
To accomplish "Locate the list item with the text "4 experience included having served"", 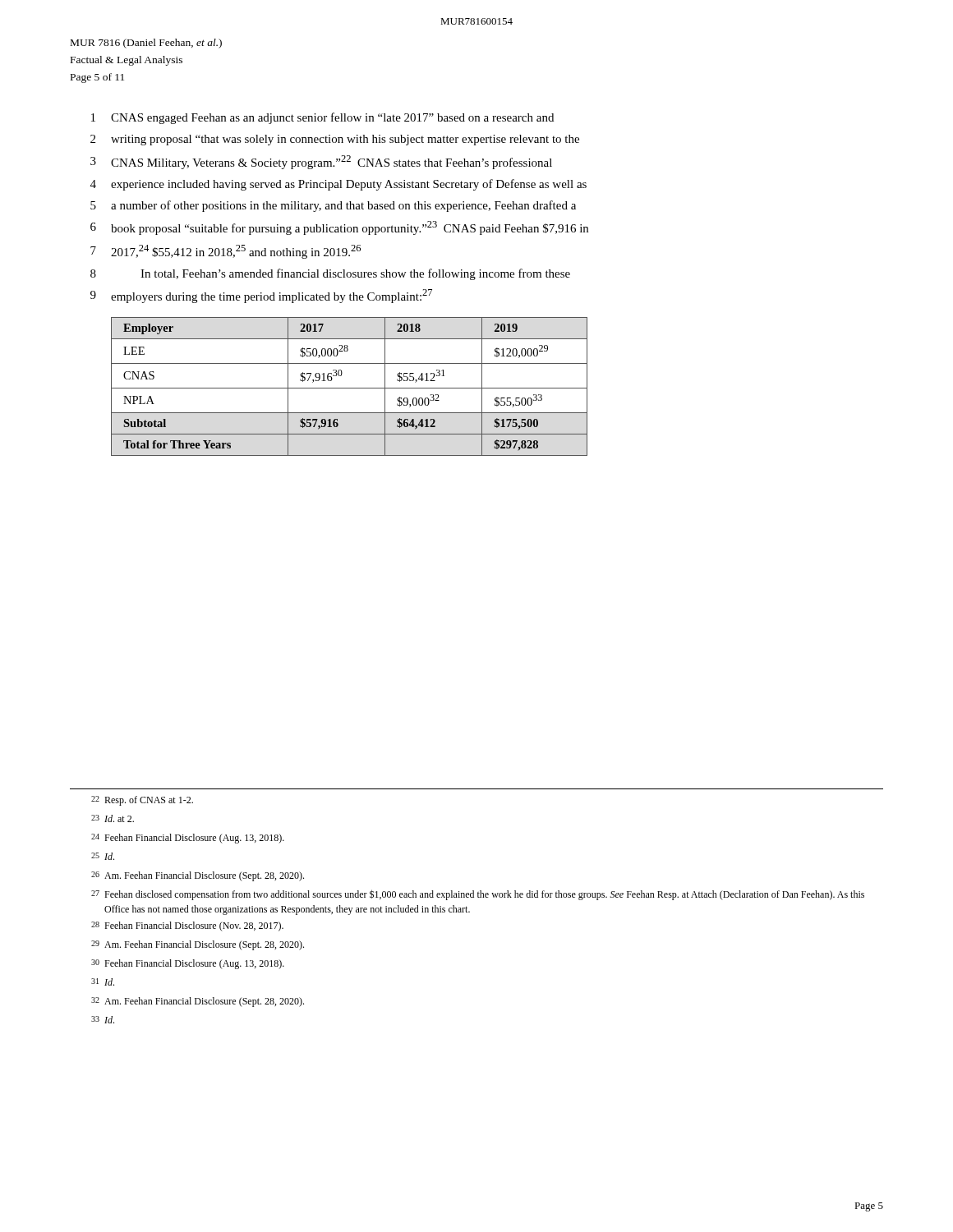I will pyautogui.click(x=476, y=184).
